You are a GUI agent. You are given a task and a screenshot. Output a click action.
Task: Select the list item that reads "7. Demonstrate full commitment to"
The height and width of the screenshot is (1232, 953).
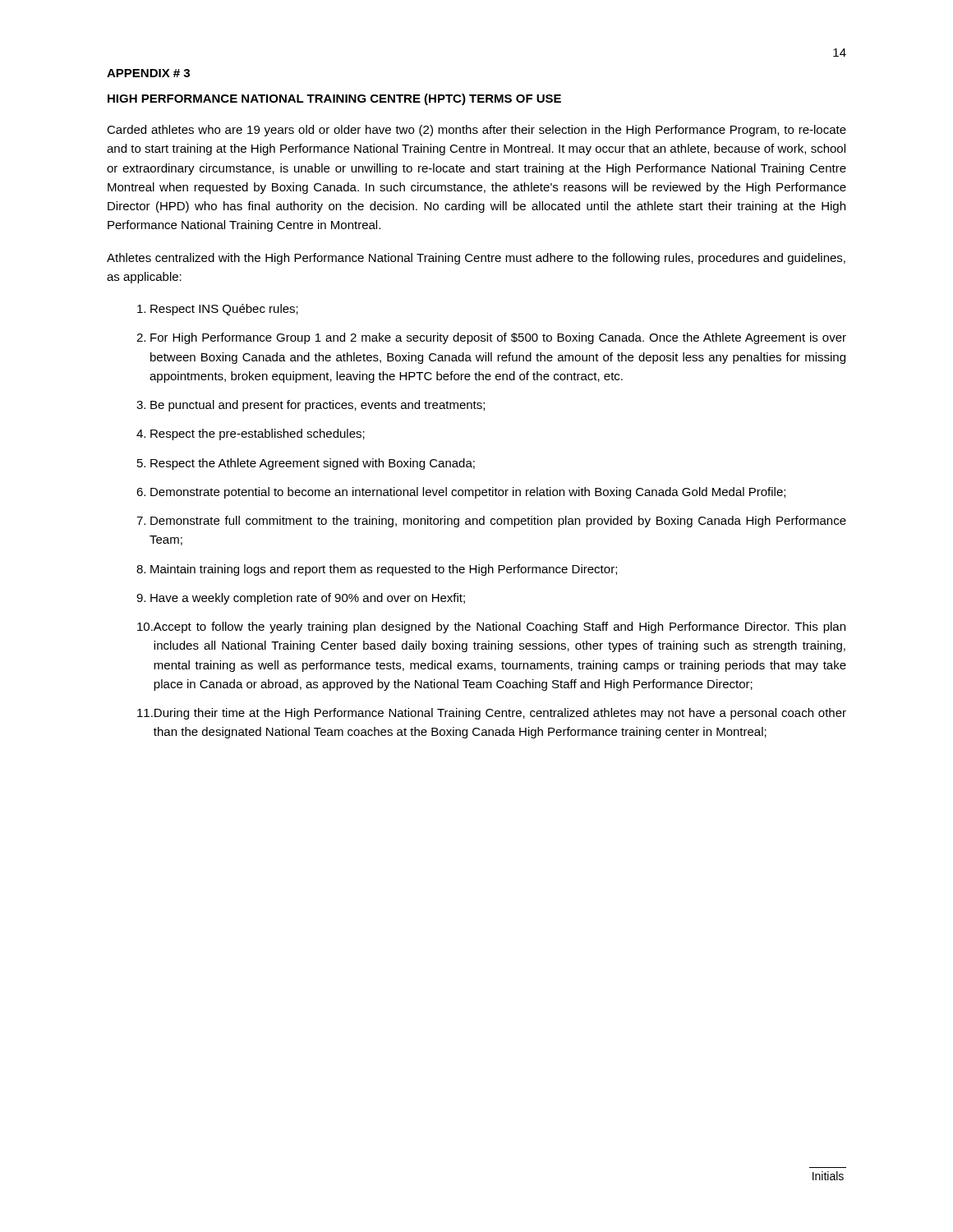pyautogui.click(x=476, y=530)
